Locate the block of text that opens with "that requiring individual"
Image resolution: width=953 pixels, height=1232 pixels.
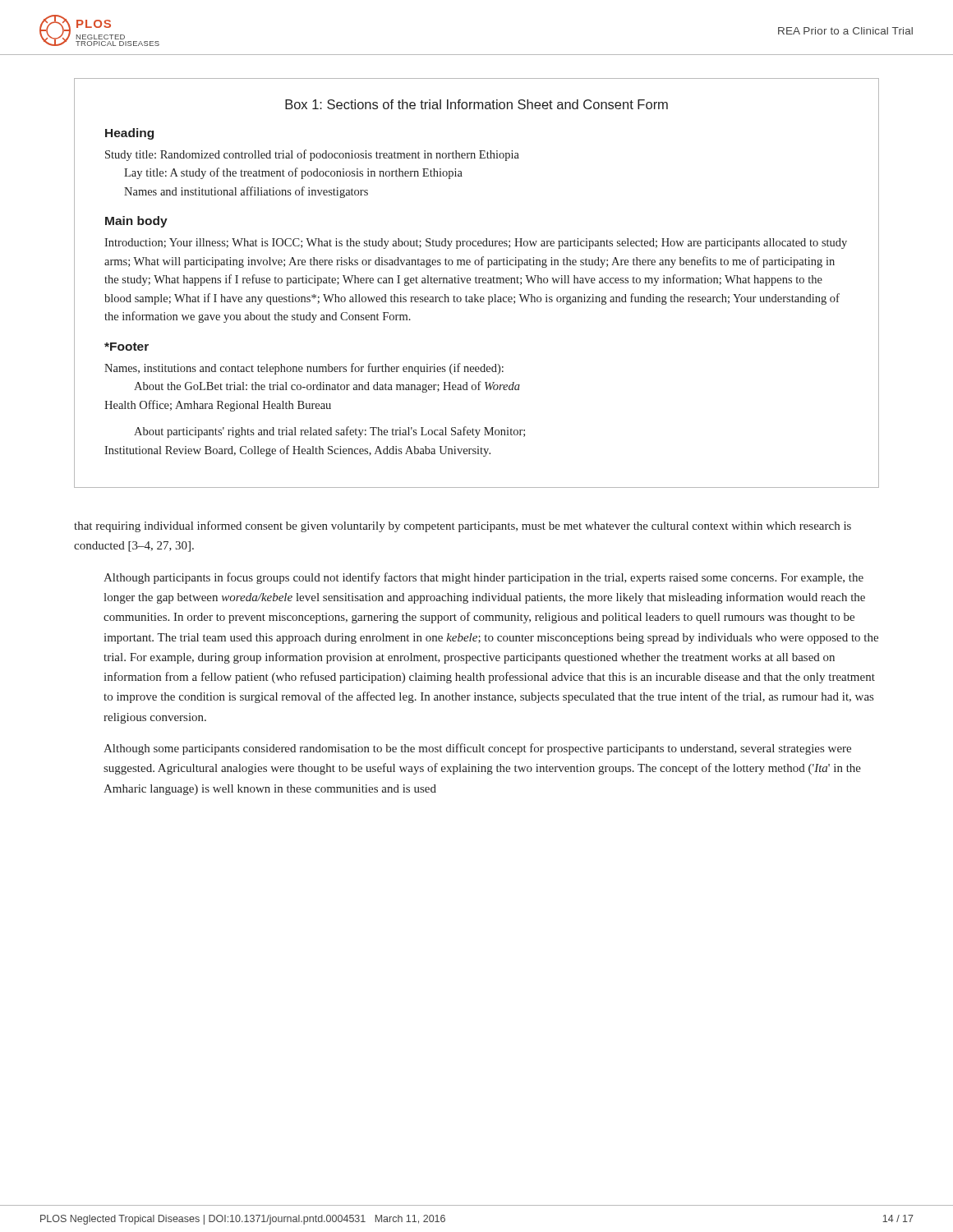463,536
